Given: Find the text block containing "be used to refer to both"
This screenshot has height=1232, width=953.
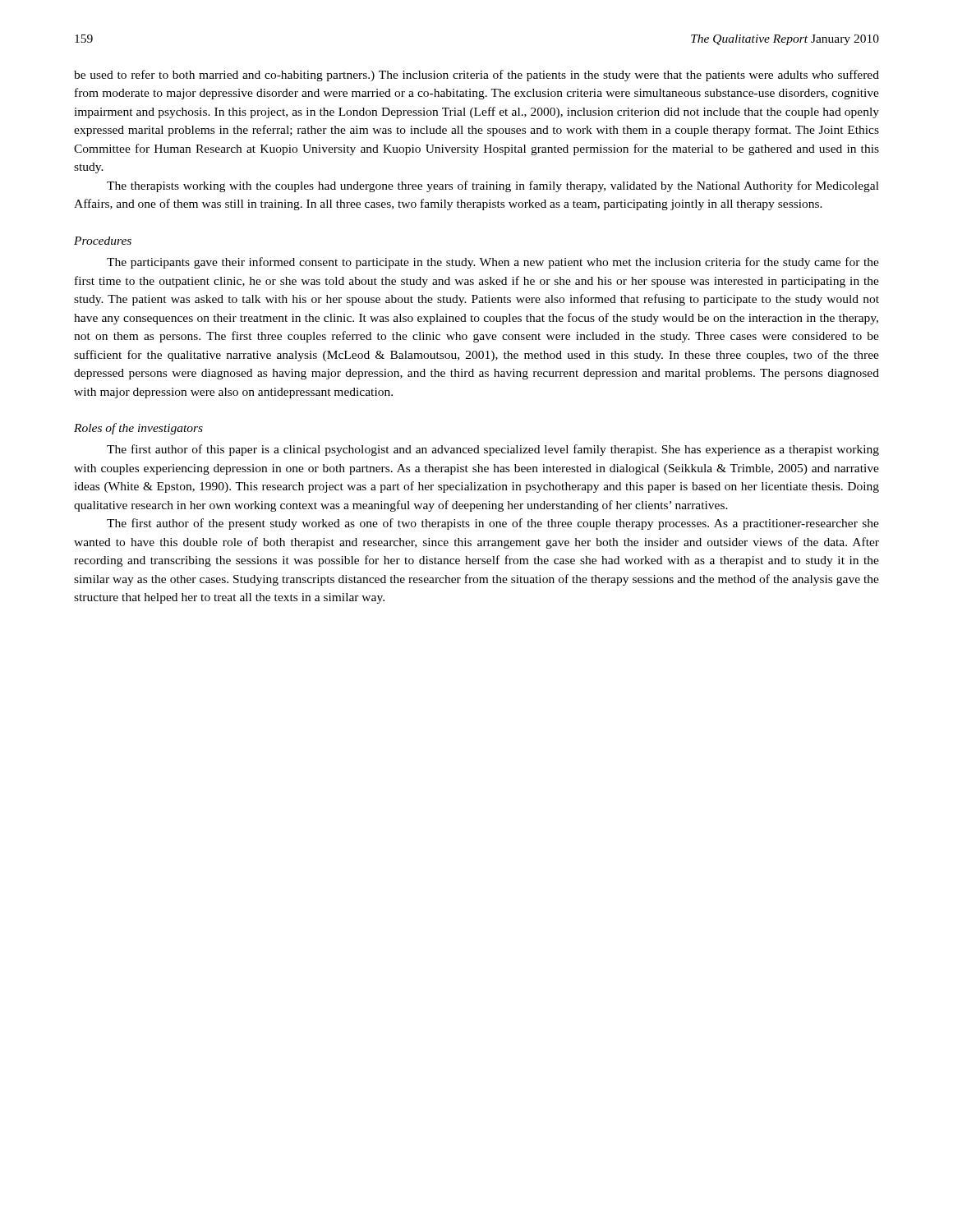Looking at the screenshot, I should [x=476, y=121].
